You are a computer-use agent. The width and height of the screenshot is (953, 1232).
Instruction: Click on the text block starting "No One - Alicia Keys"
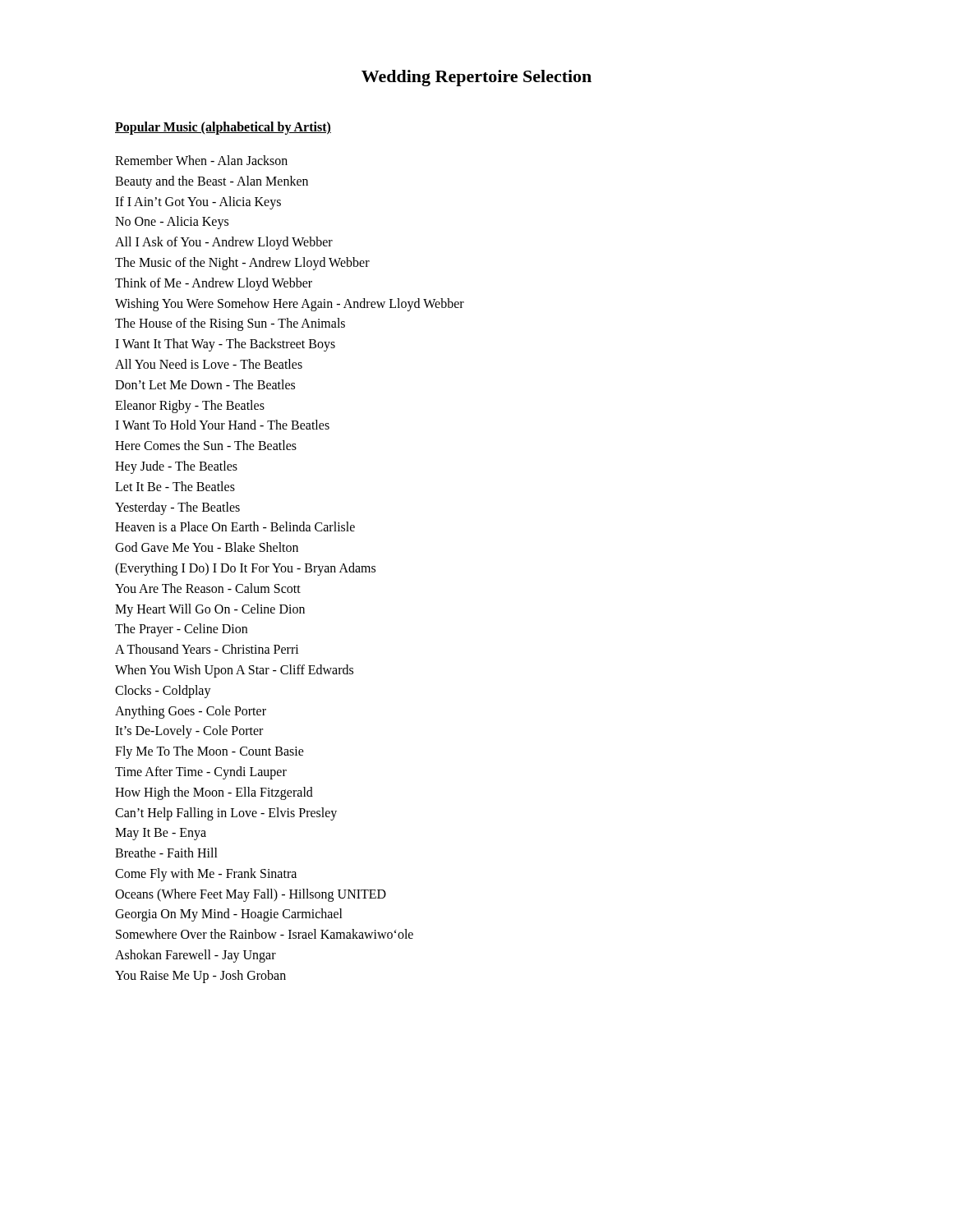[172, 222]
